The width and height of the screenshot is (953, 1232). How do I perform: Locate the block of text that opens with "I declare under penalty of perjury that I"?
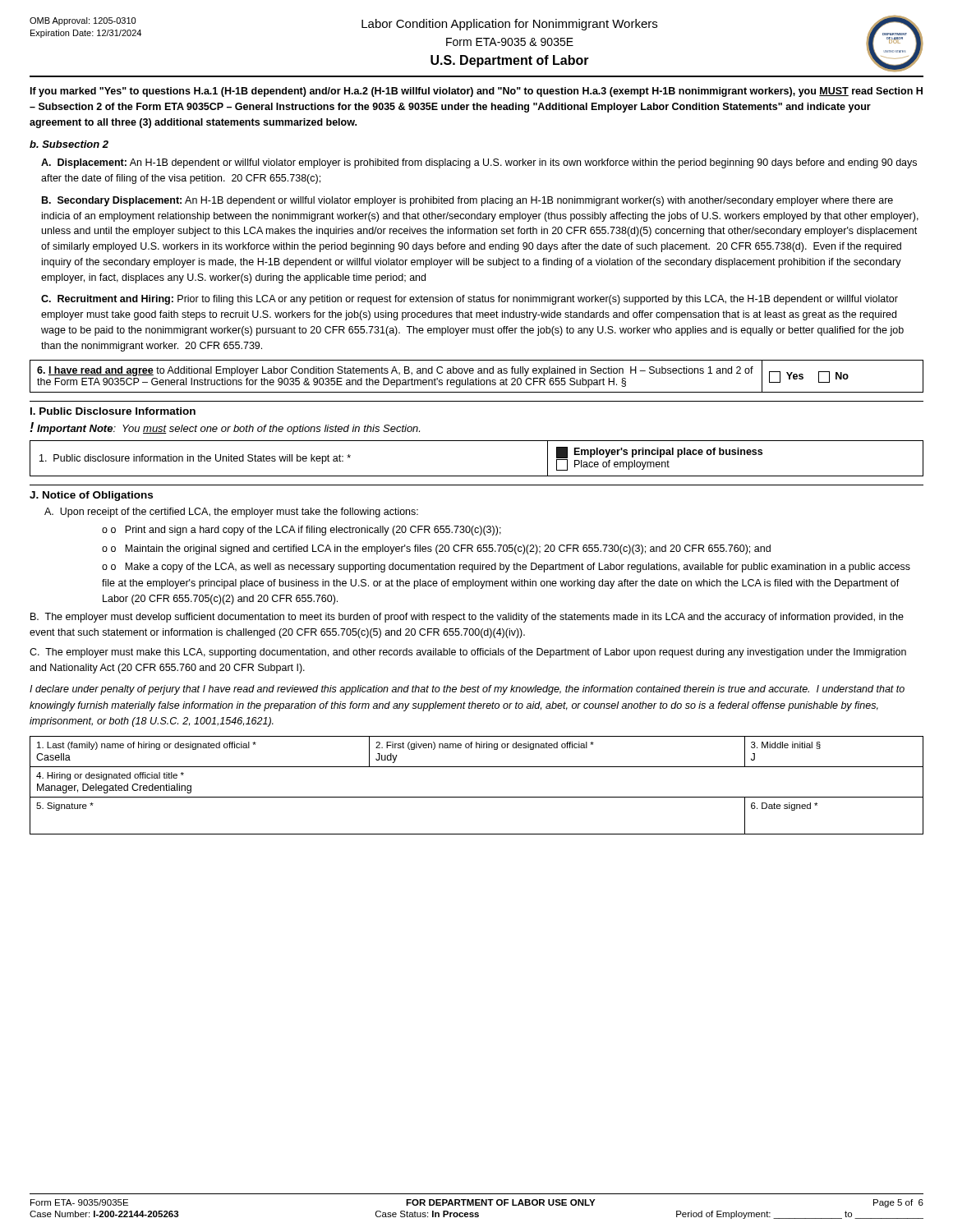coord(467,705)
